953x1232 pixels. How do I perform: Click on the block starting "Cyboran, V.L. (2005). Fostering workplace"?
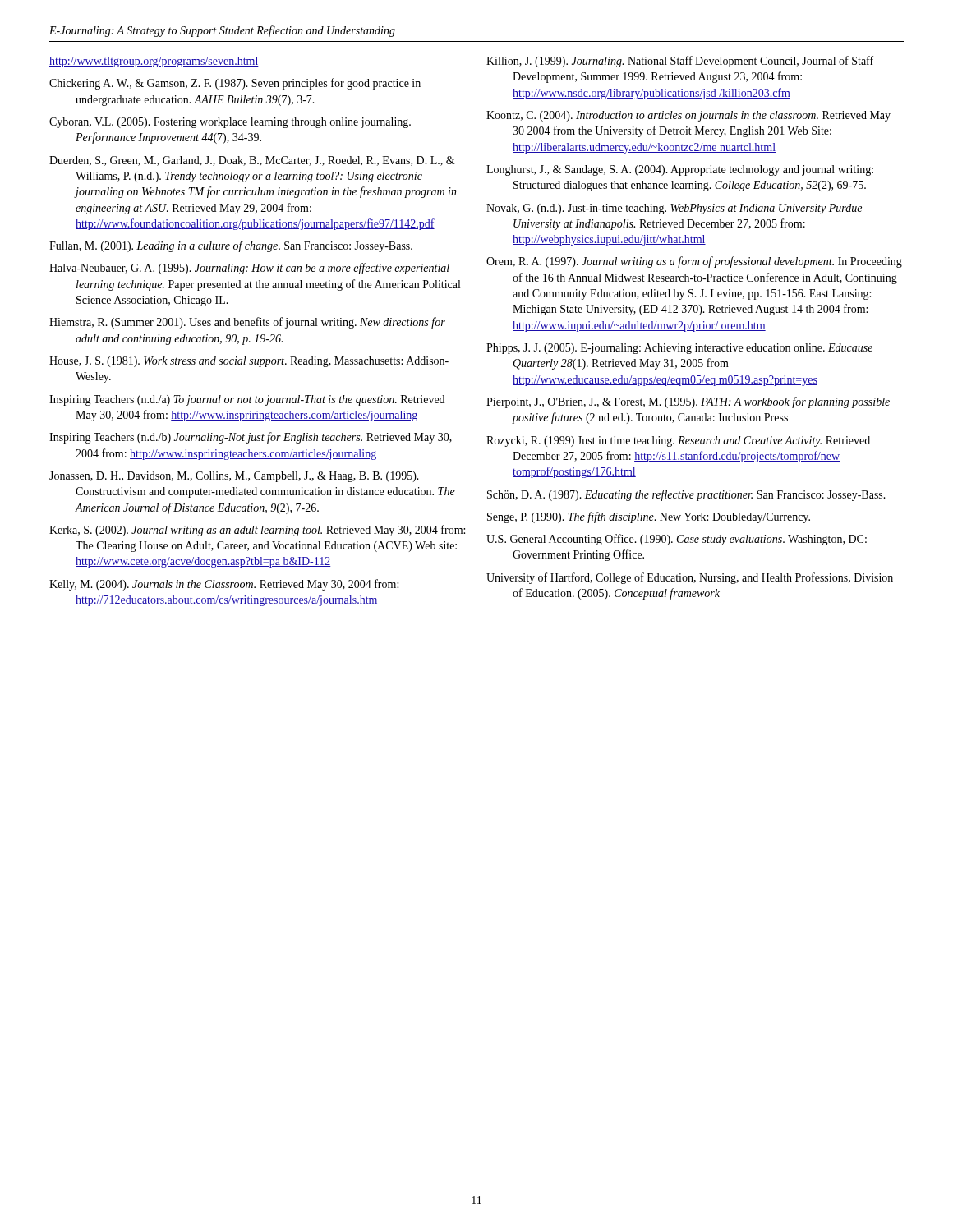coord(230,130)
